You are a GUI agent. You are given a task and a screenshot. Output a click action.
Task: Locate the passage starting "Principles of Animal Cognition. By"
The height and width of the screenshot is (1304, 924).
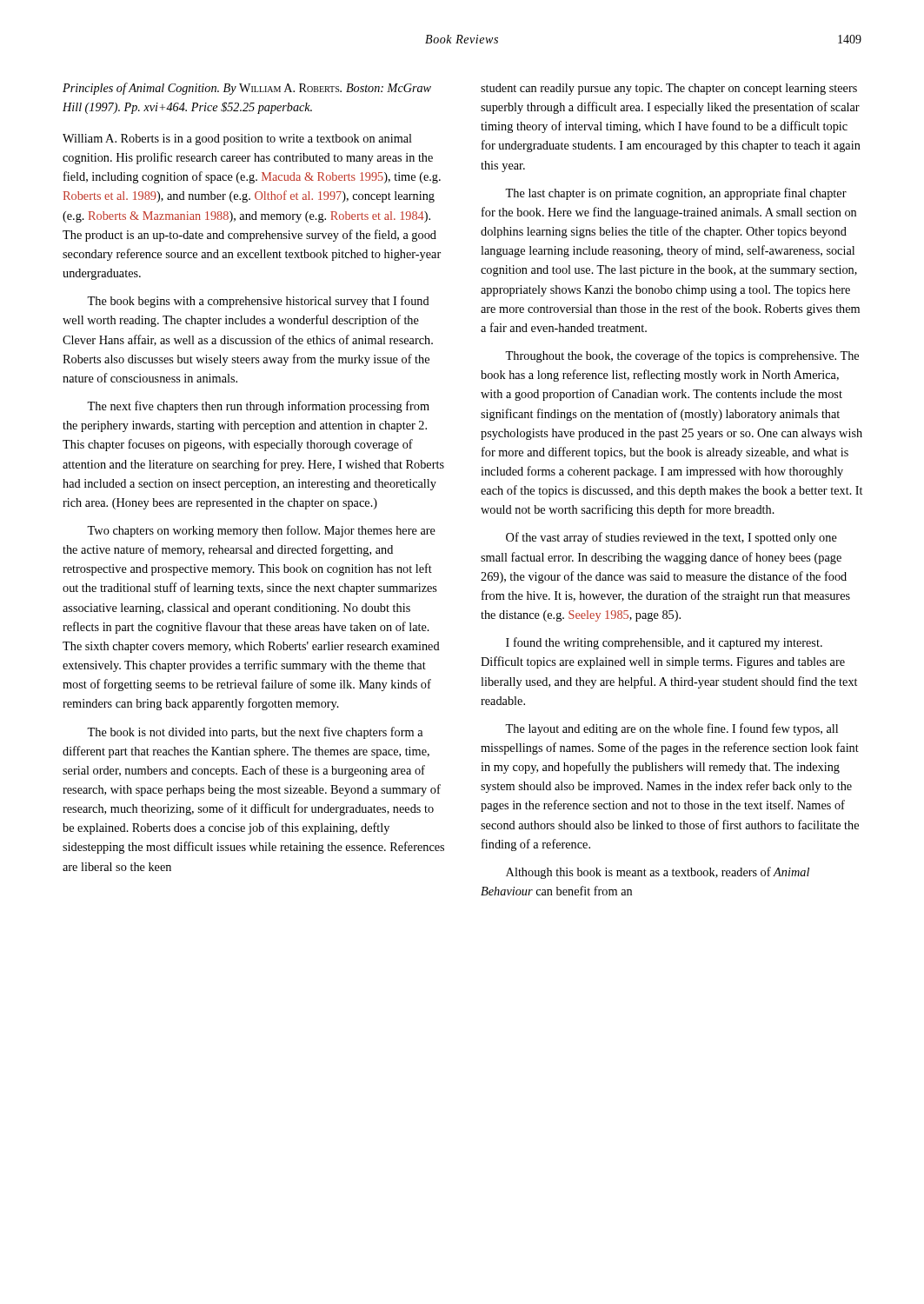point(247,97)
